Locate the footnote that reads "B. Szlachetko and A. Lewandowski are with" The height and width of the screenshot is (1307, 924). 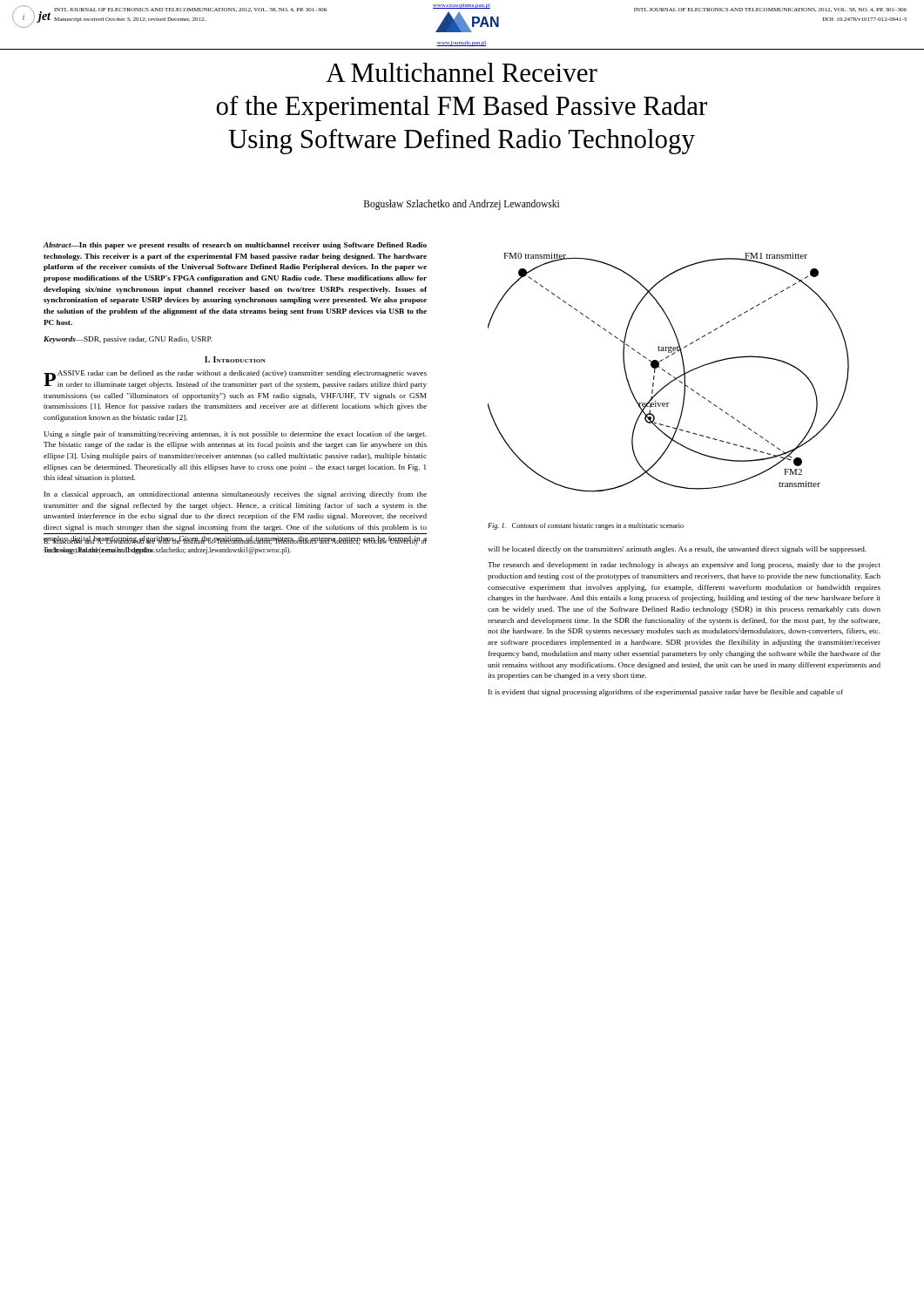tap(235, 546)
